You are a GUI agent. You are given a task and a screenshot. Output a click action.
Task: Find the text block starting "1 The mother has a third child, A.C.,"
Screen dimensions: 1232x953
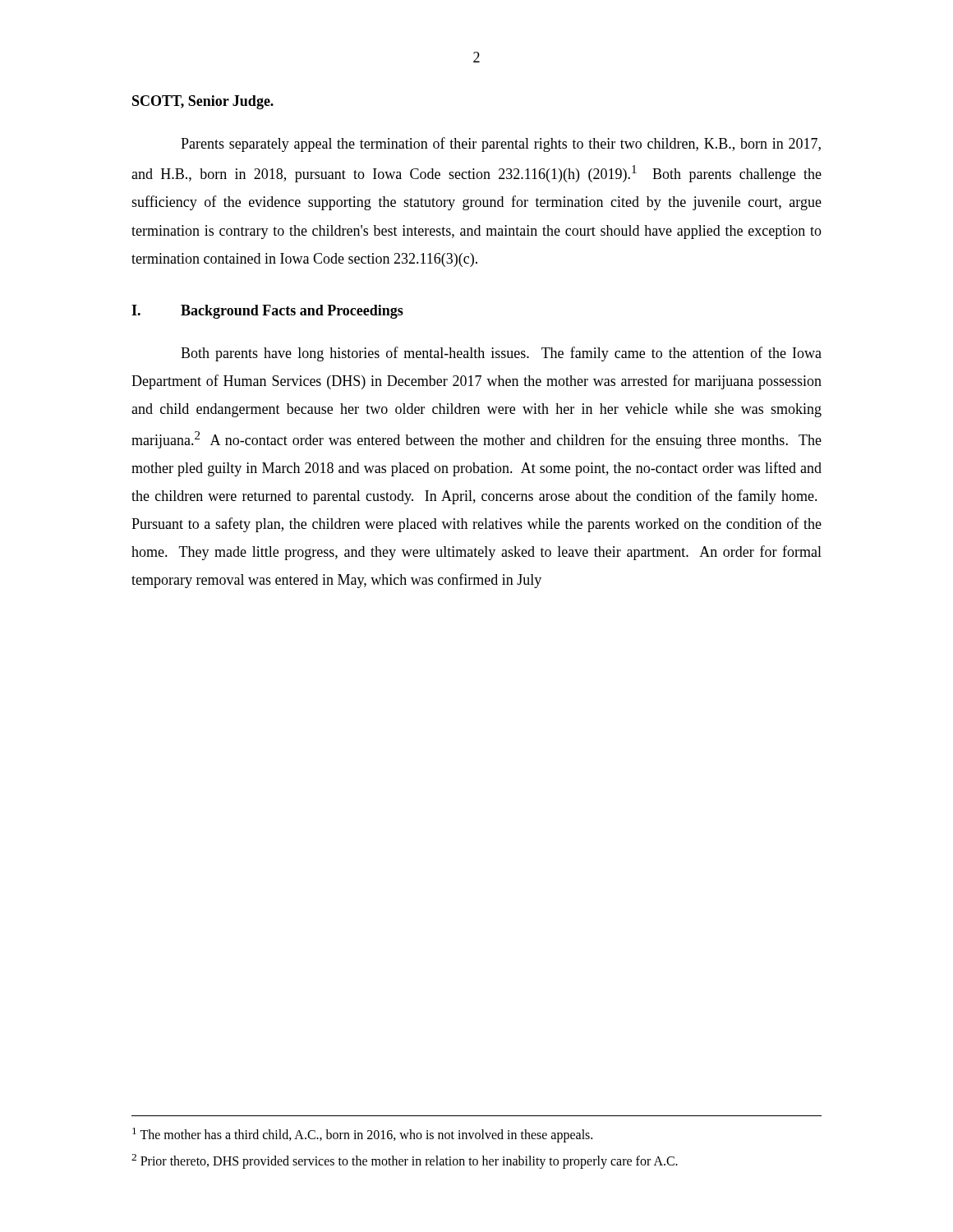pyautogui.click(x=362, y=1133)
